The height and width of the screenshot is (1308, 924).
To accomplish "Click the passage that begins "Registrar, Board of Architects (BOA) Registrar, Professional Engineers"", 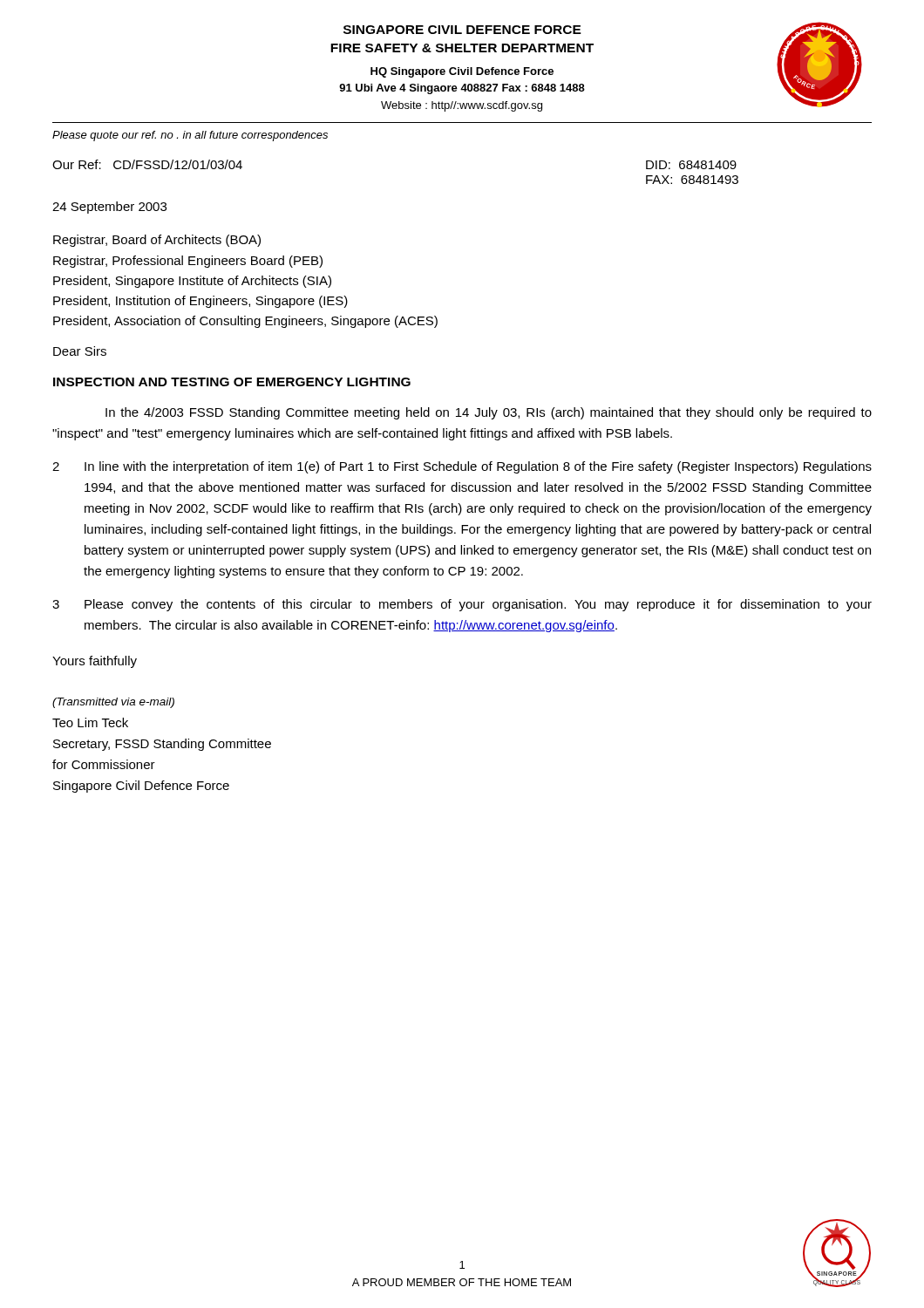I will (x=245, y=280).
